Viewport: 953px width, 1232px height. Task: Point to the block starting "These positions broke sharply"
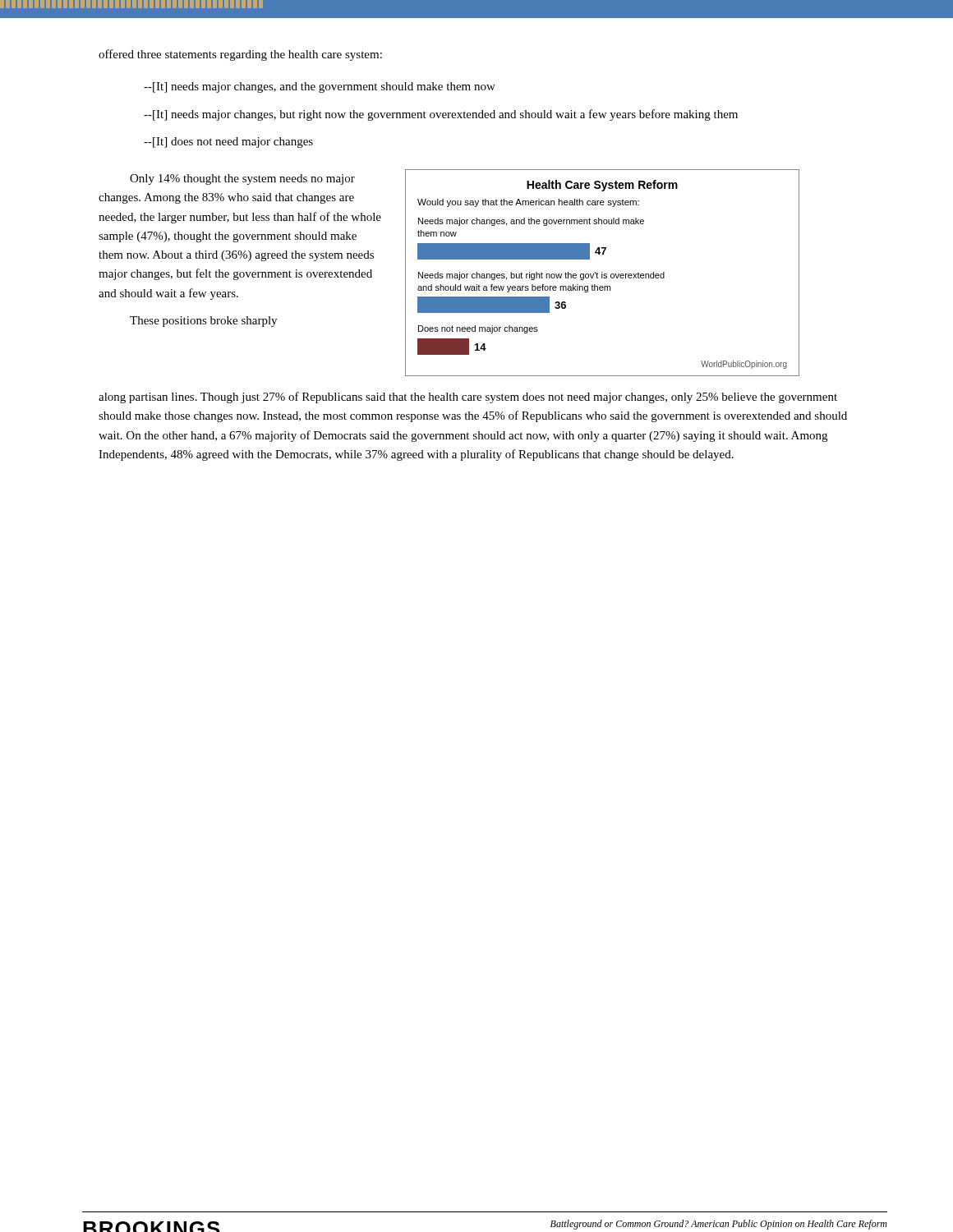(204, 320)
